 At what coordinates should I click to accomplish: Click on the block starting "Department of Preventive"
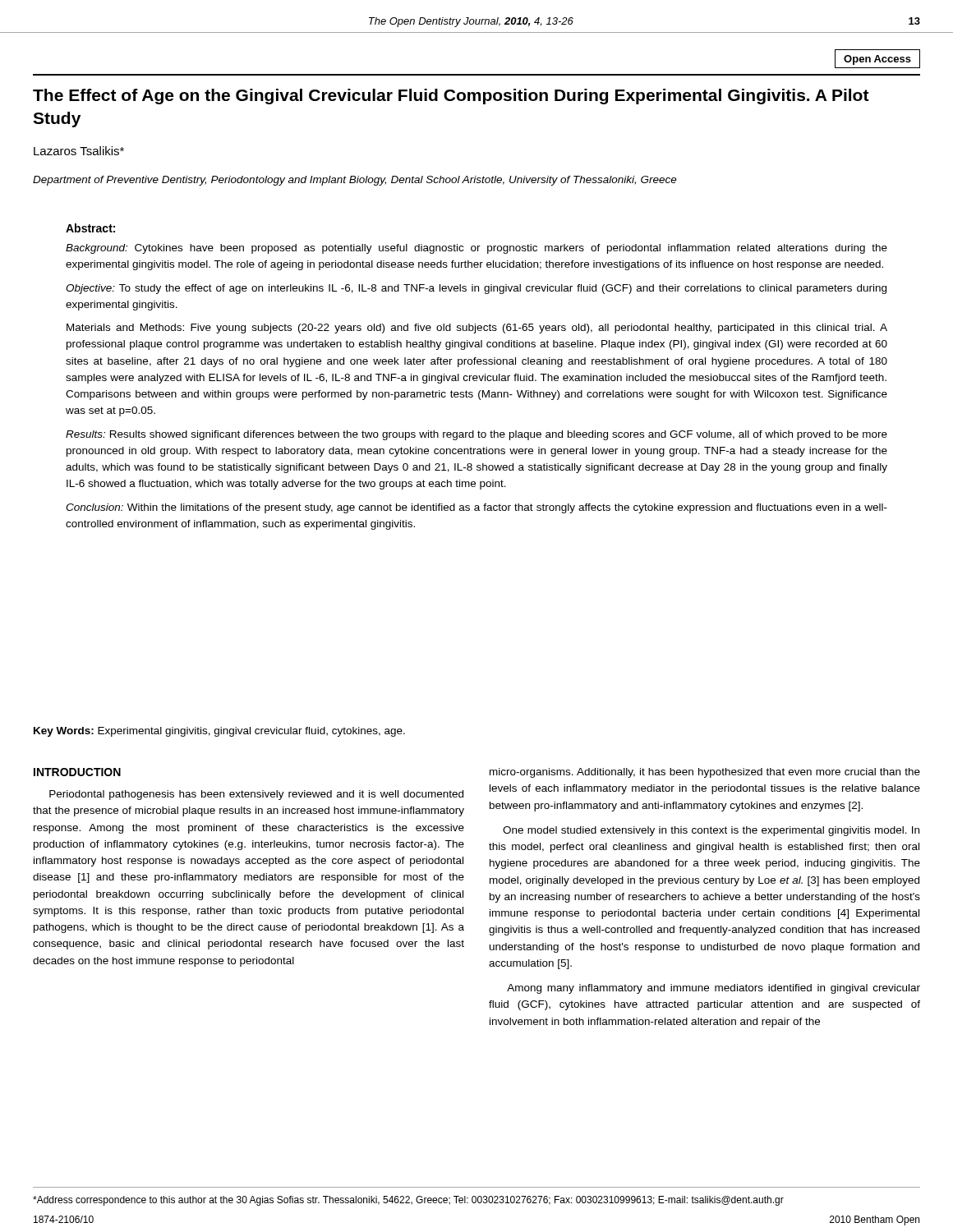355,180
